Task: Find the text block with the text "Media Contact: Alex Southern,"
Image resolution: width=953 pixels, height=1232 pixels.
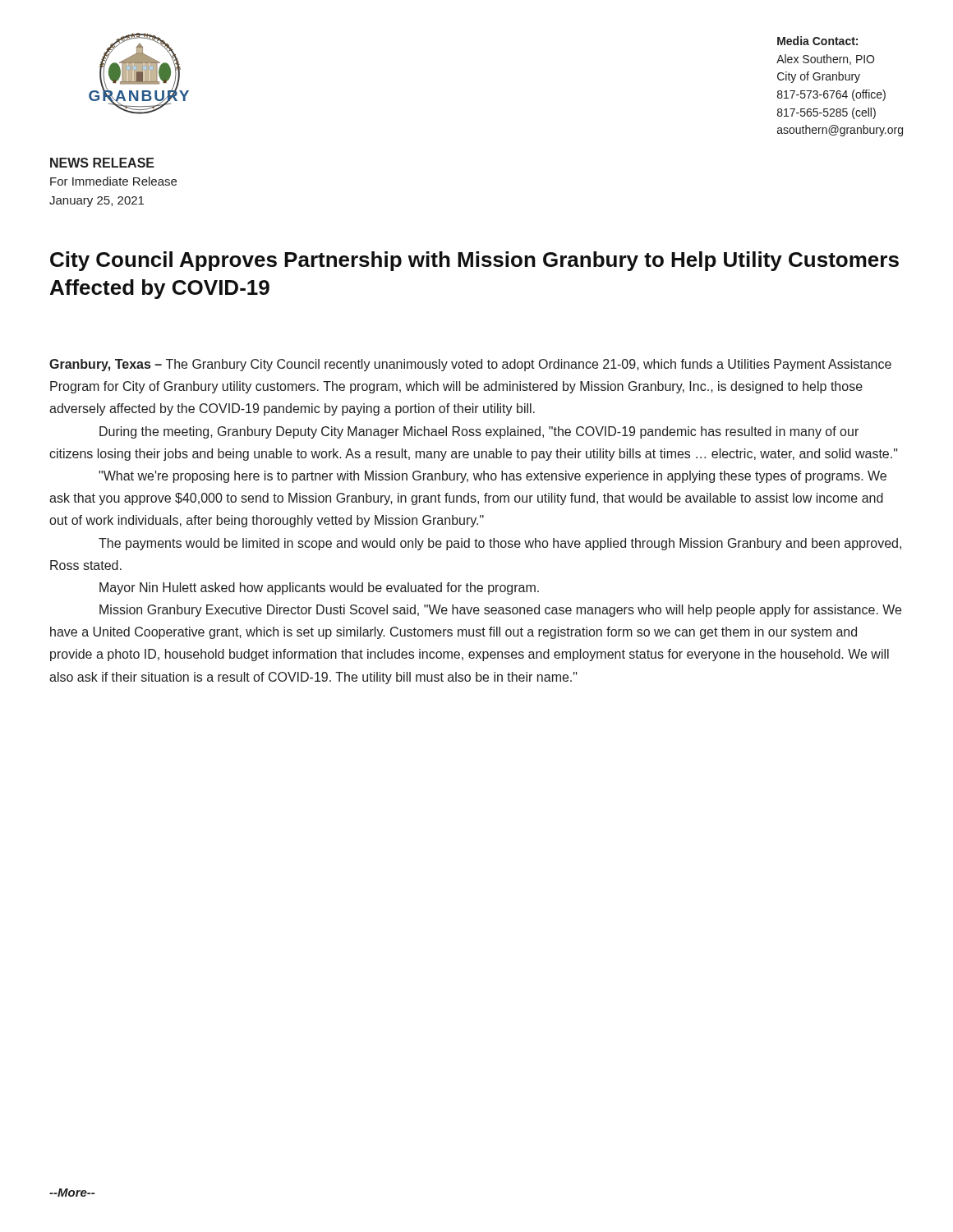Action: (x=840, y=86)
